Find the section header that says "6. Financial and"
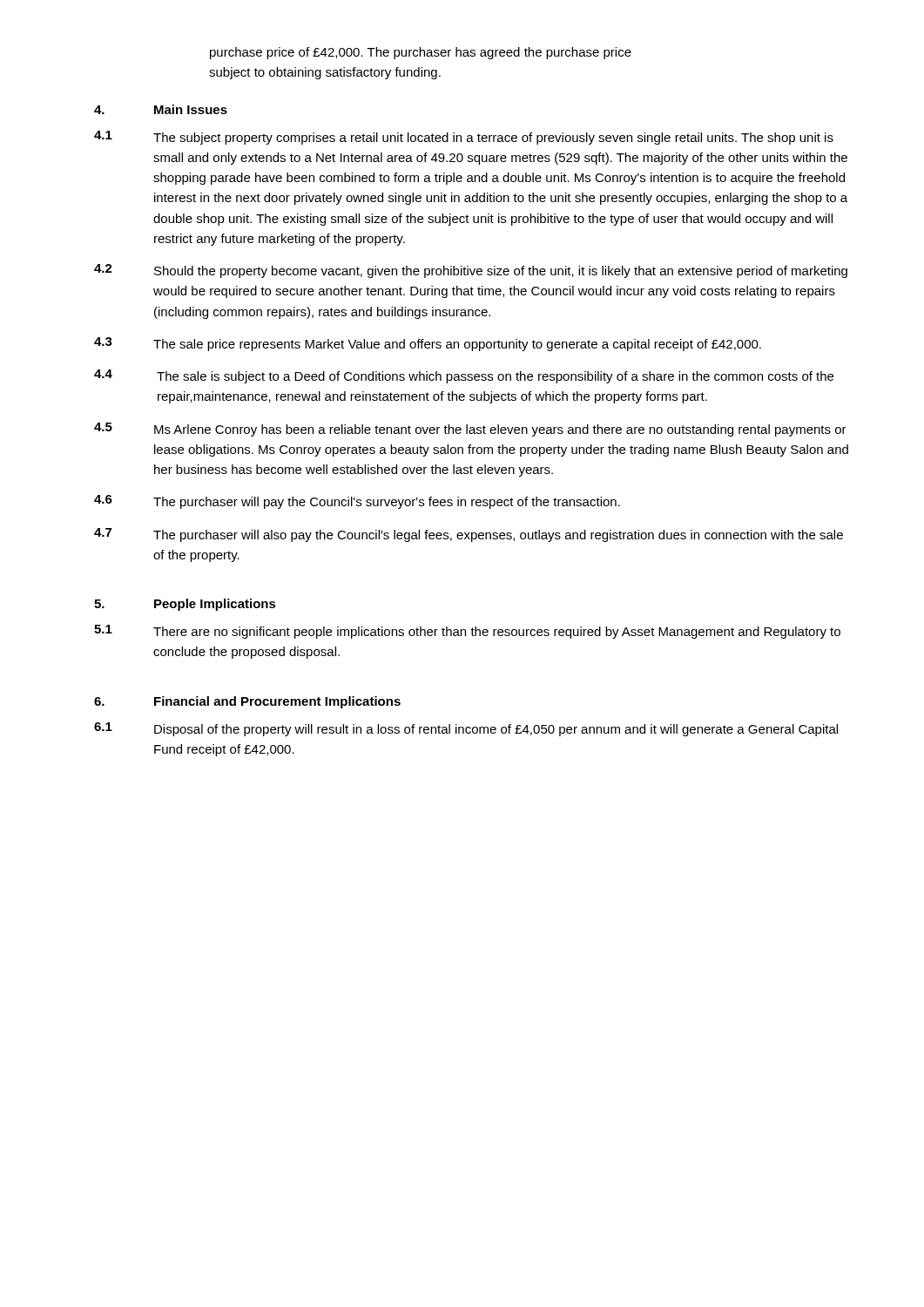924x1307 pixels. point(247,701)
